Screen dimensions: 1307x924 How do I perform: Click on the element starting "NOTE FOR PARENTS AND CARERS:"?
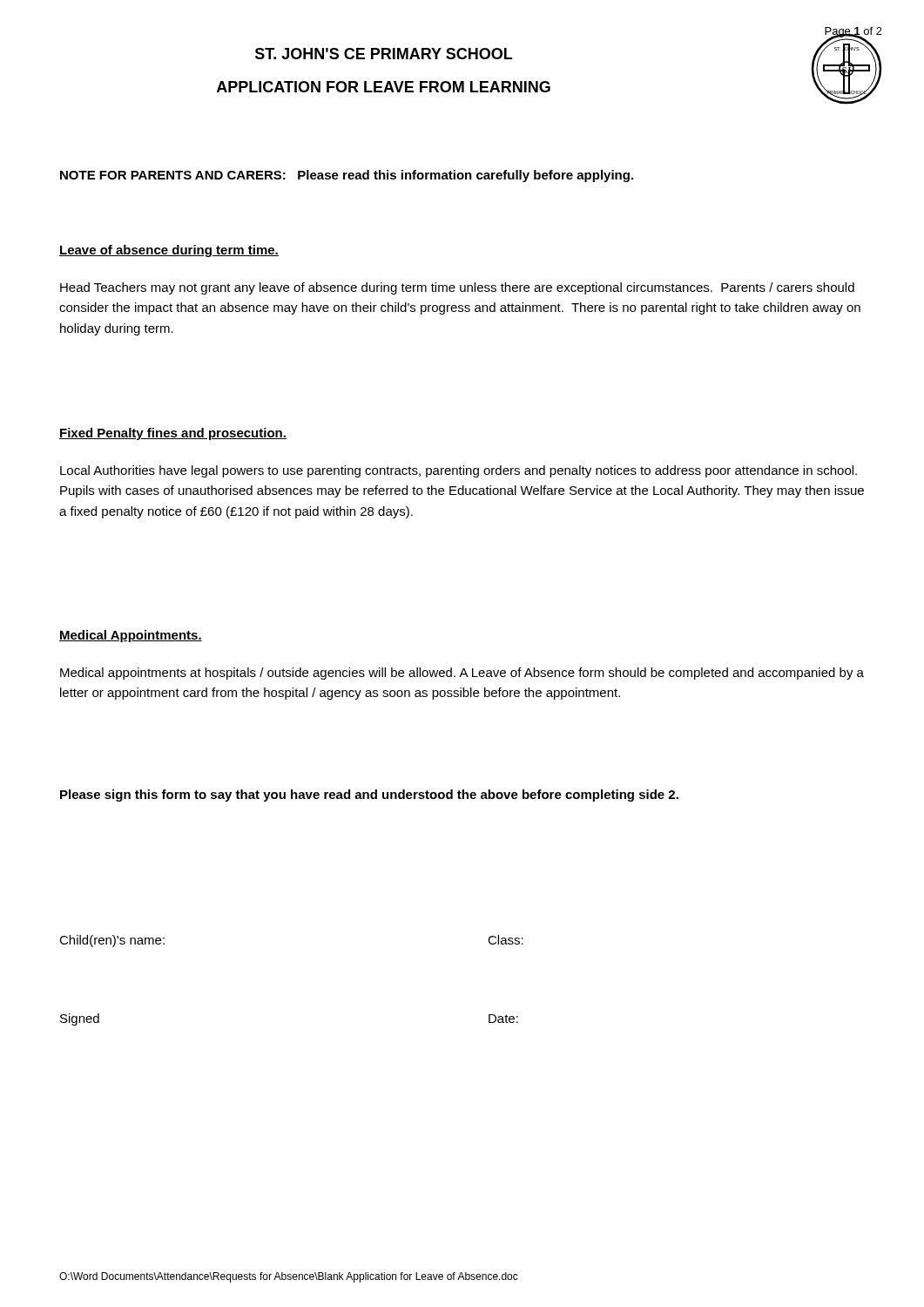[347, 175]
